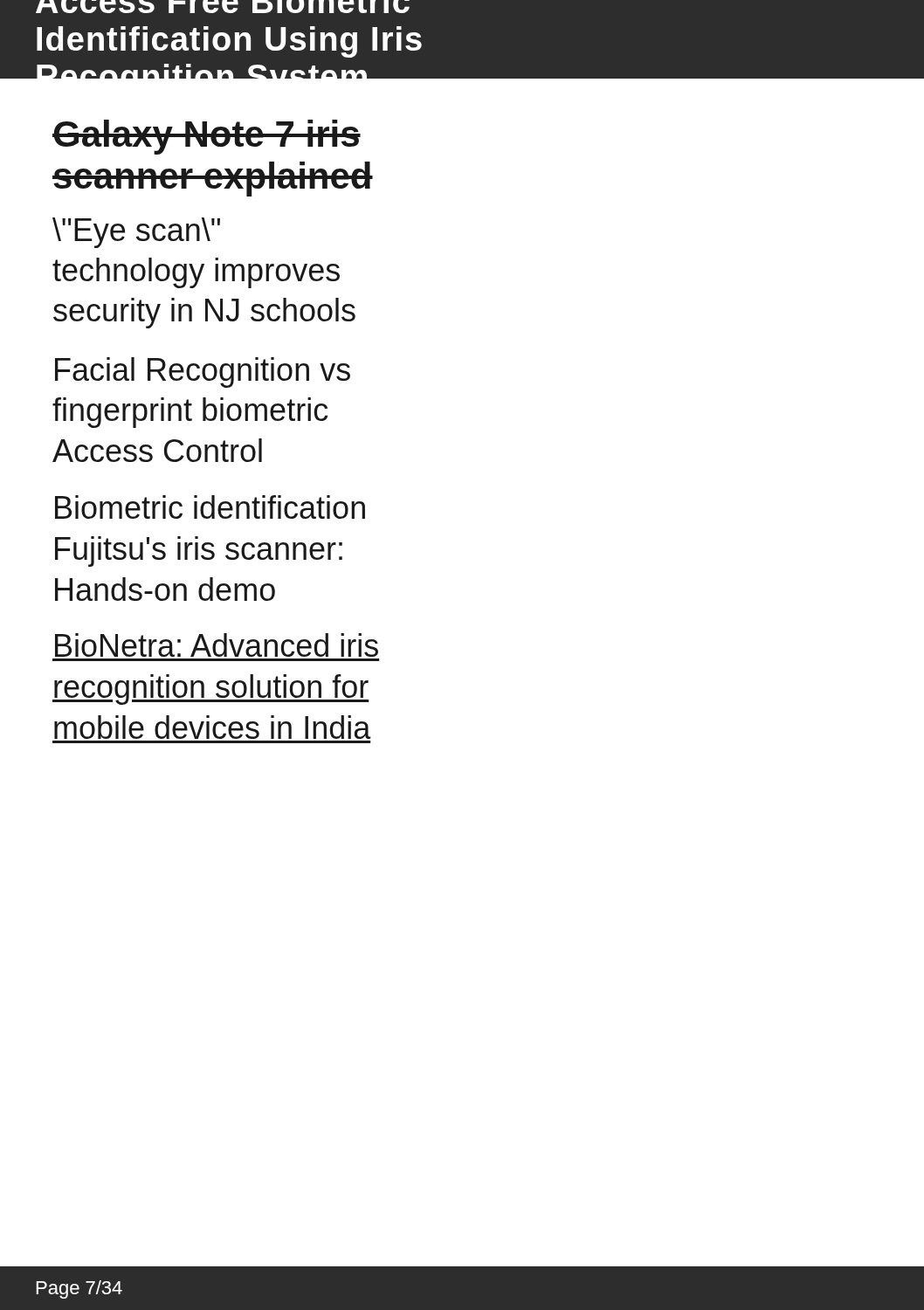Click on the region starting "Biometric identificationFujitsu's iris scanner:Hands-on"
Image resolution: width=924 pixels, height=1310 pixels.
(x=210, y=507)
